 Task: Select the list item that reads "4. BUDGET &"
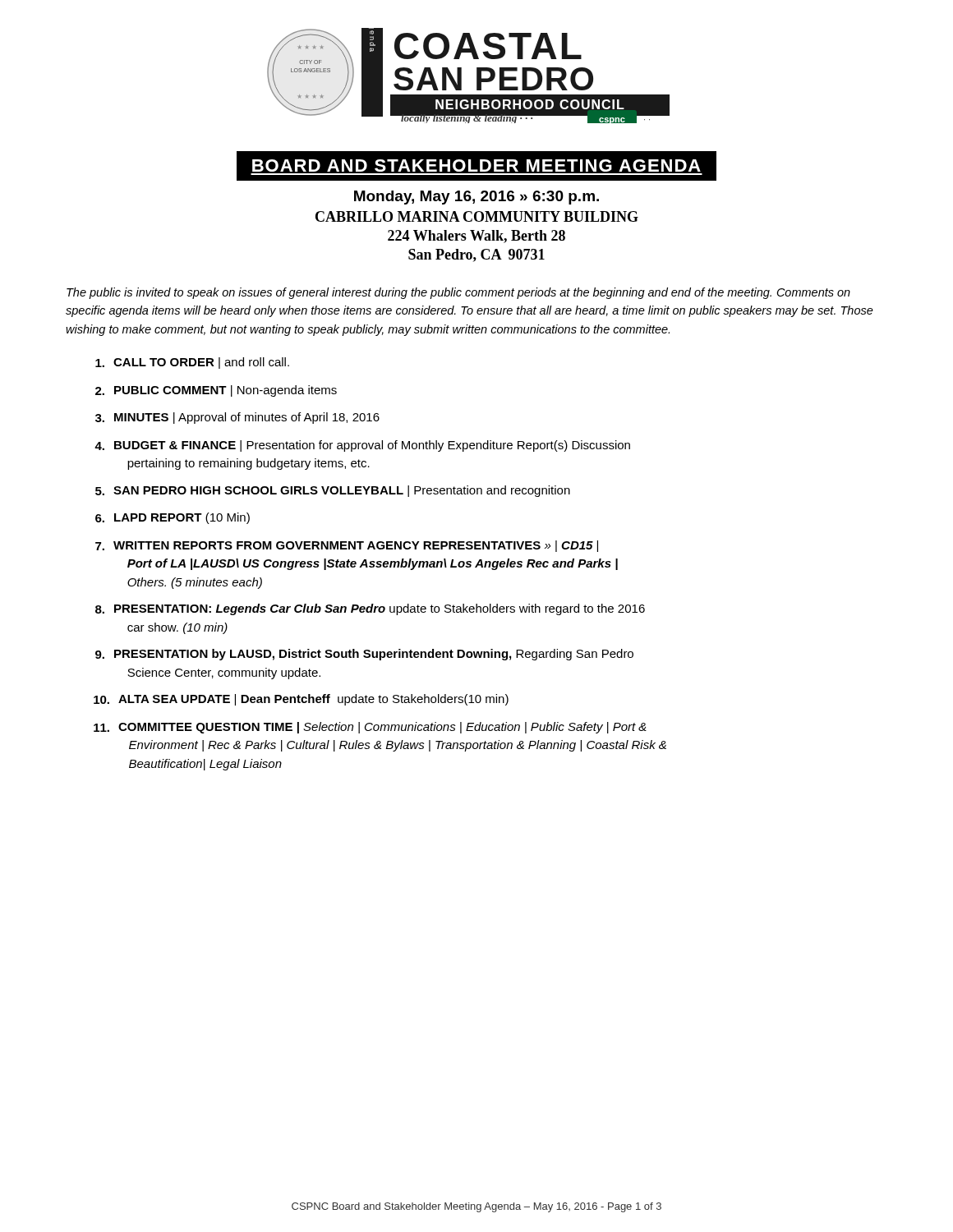point(476,454)
